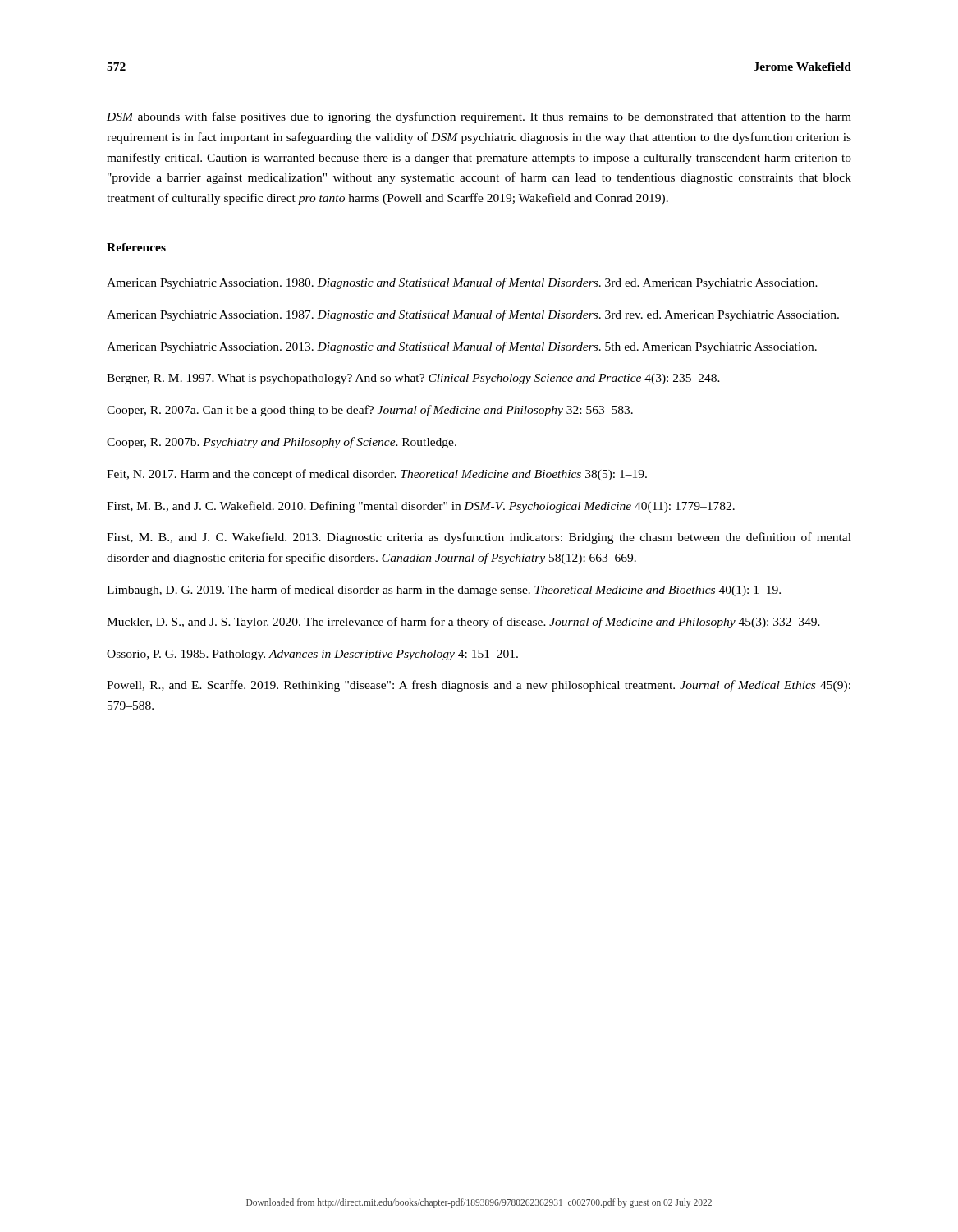
Task: Select the list item containing "Ossorio, P. G. 1985."
Action: click(x=313, y=653)
